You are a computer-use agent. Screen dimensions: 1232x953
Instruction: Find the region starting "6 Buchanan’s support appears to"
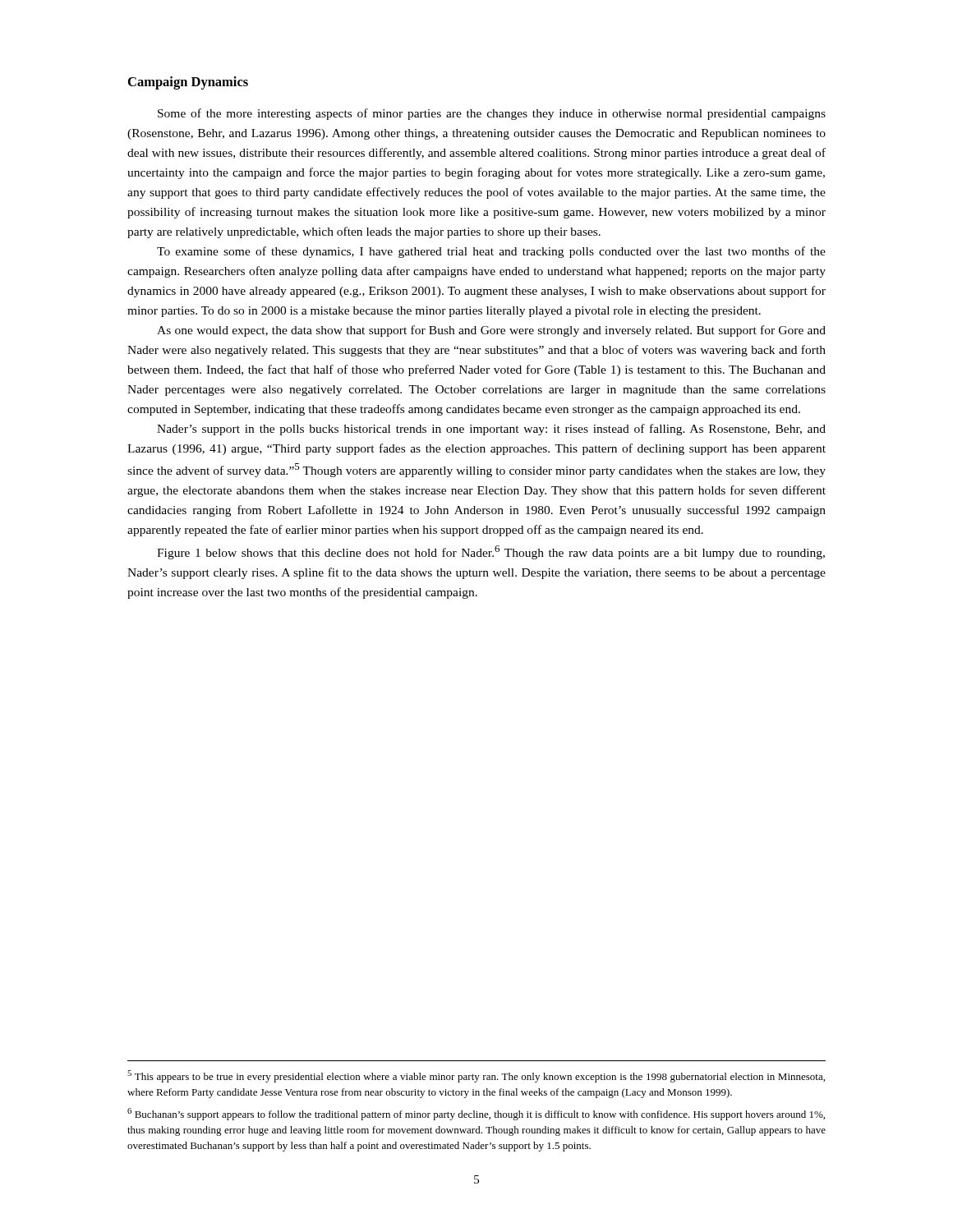476,1129
